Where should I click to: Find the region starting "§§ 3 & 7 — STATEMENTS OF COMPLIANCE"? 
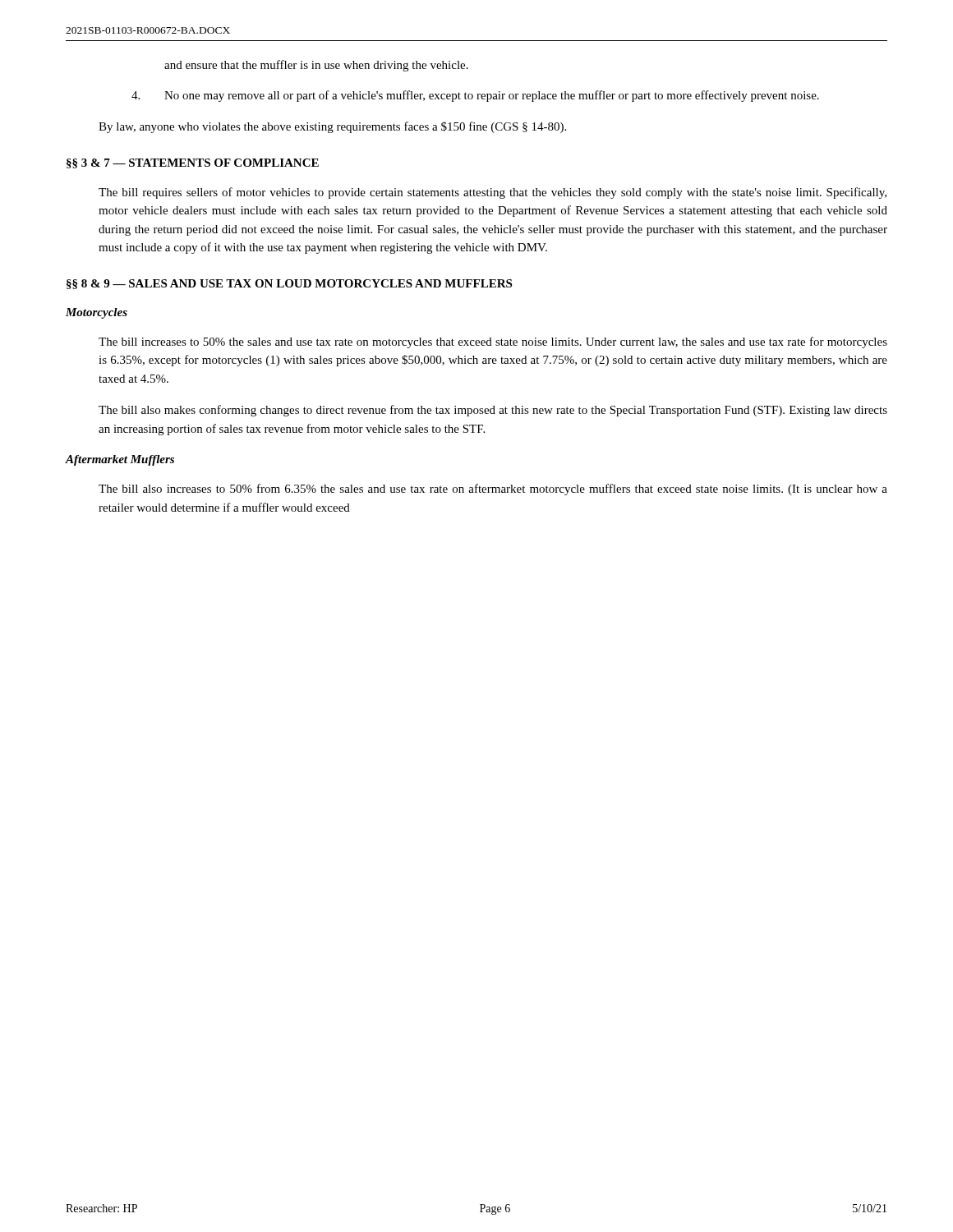pyautogui.click(x=192, y=162)
